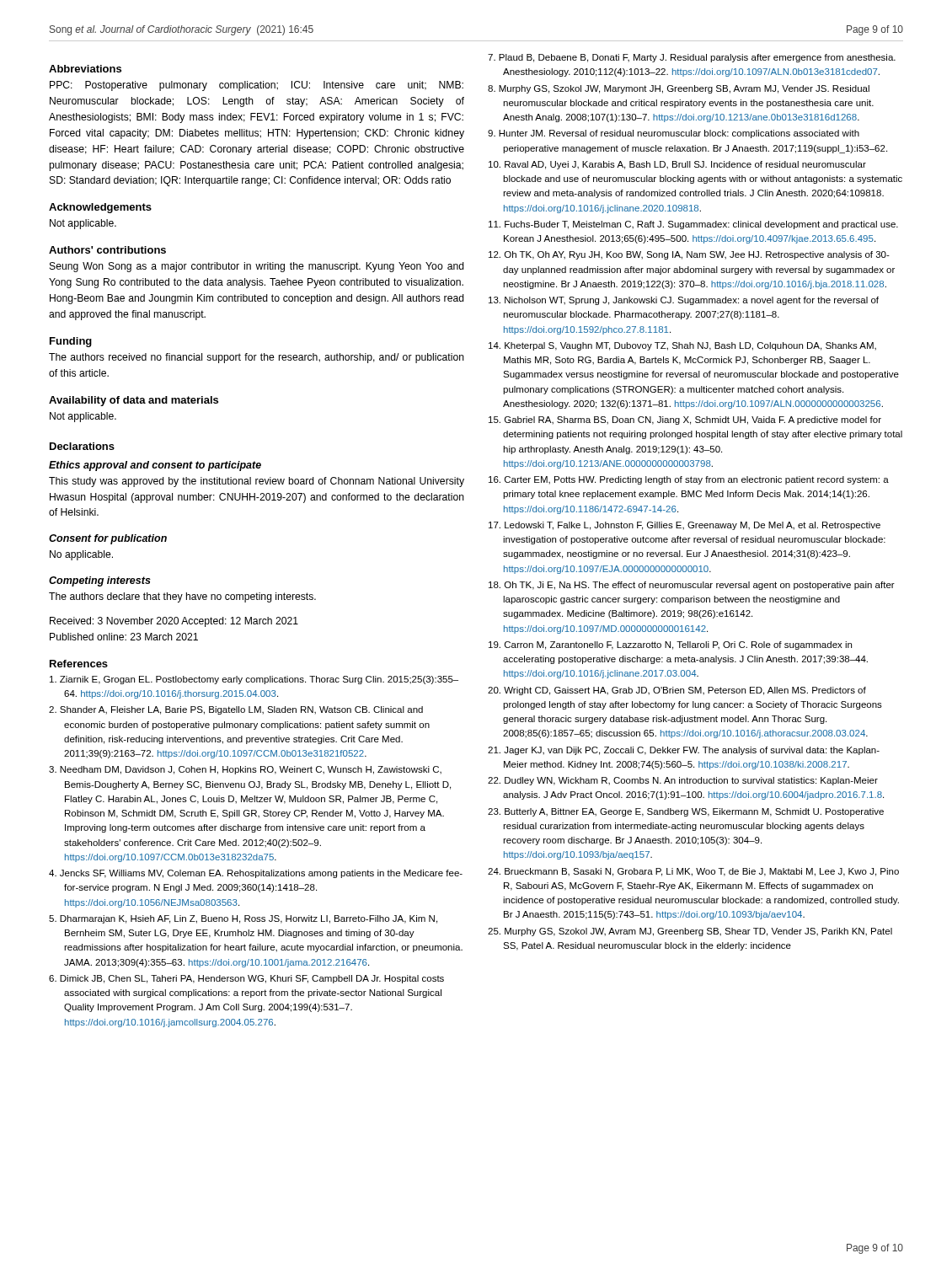Viewport: 952px width, 1264px height.
Task: Point to "Competing interests"
Action: 100,581
